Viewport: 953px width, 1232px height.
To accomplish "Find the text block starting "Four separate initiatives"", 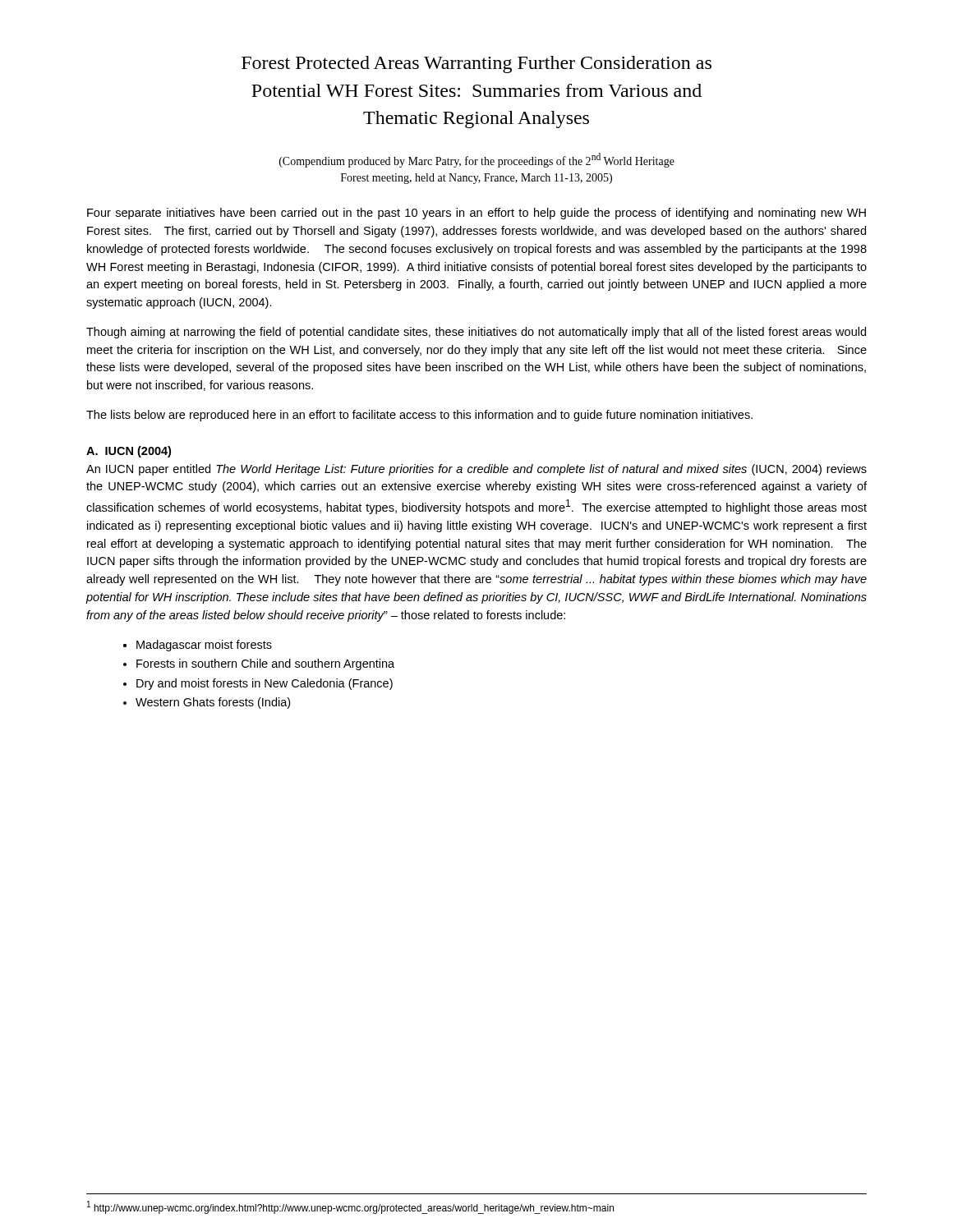I will [x=476, y=258].
